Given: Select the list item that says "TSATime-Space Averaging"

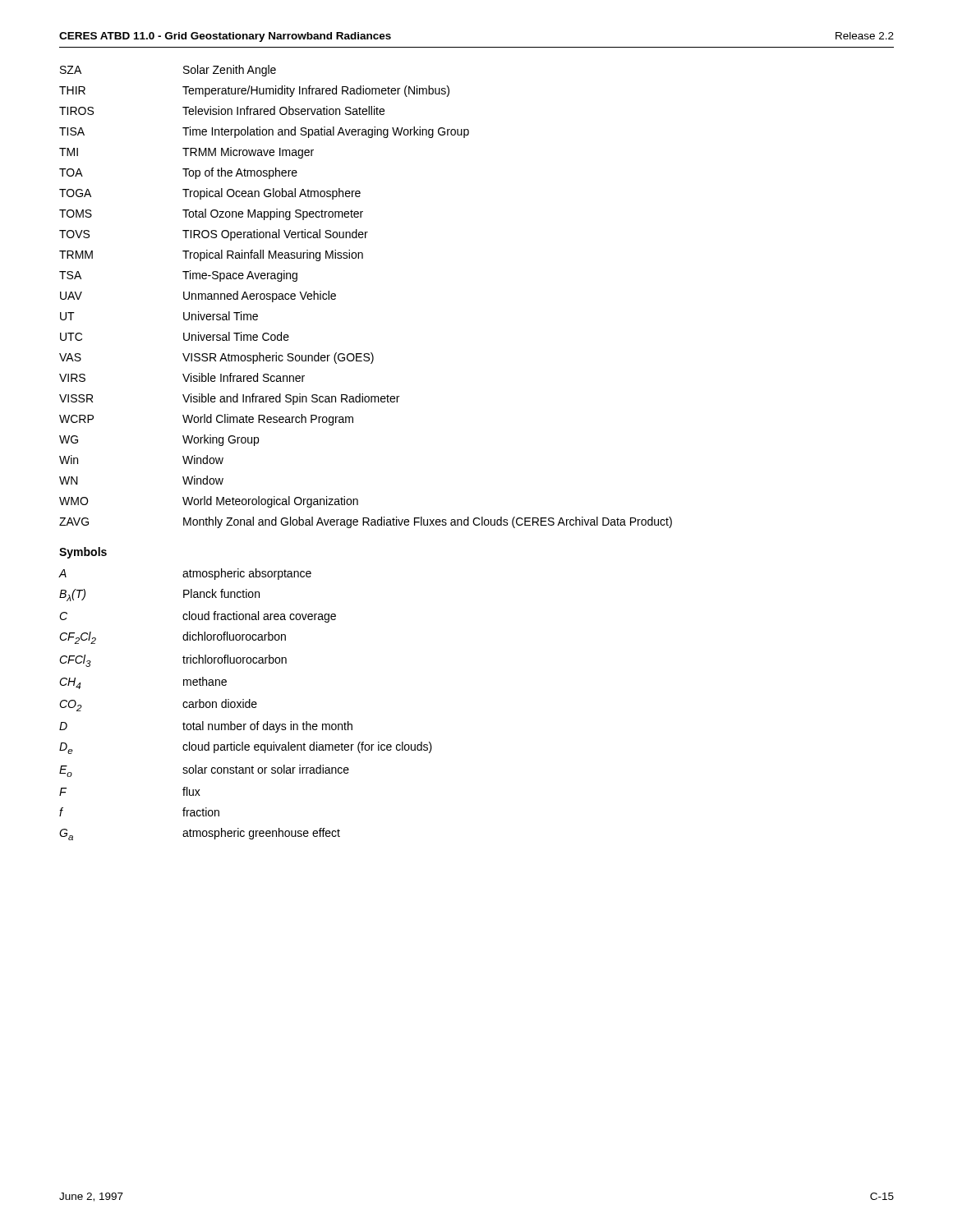Looking at the screenshot, I should [x=67, y=277].
